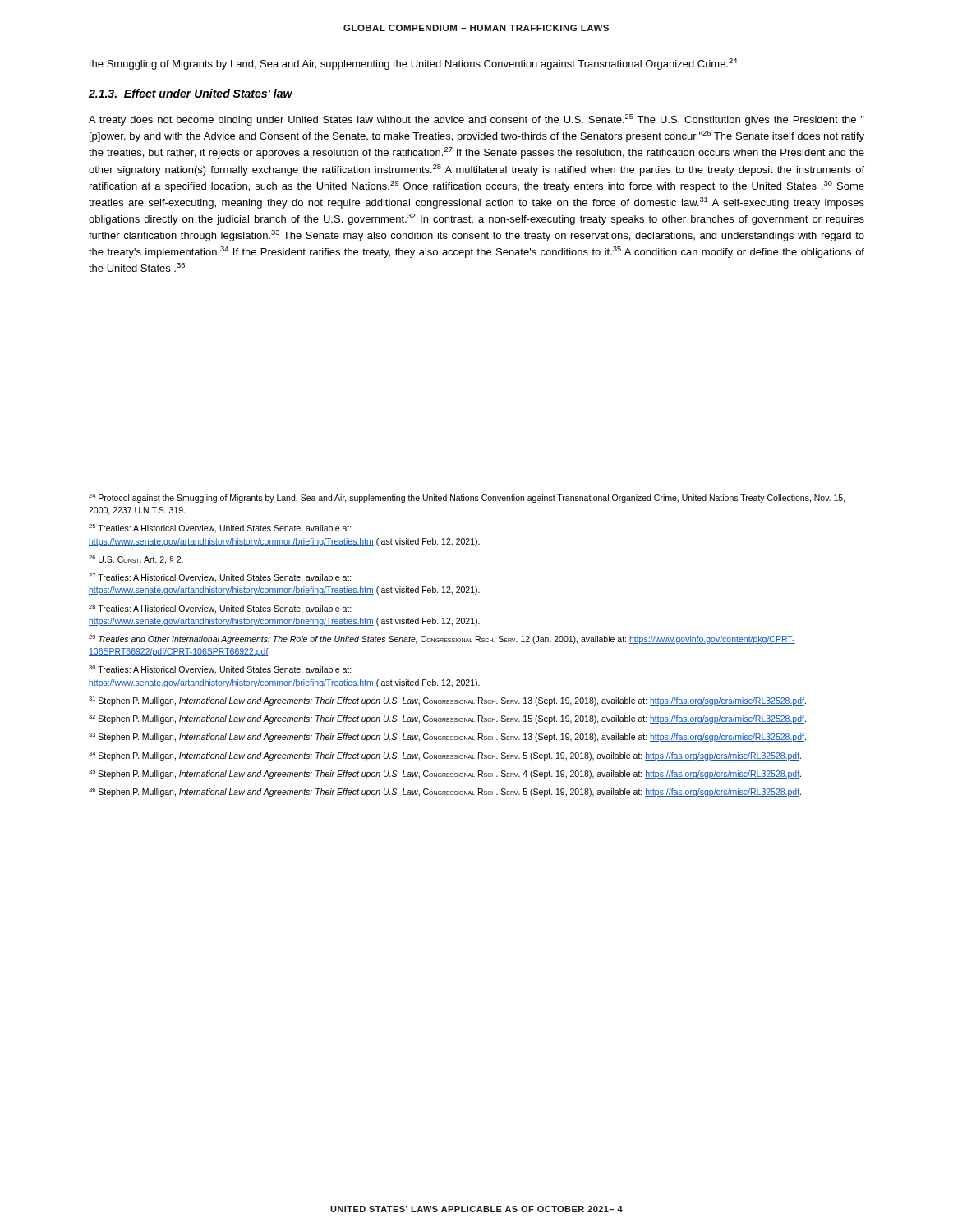Find the footnote that reads "29 Treaties and"

coord(442,645)
